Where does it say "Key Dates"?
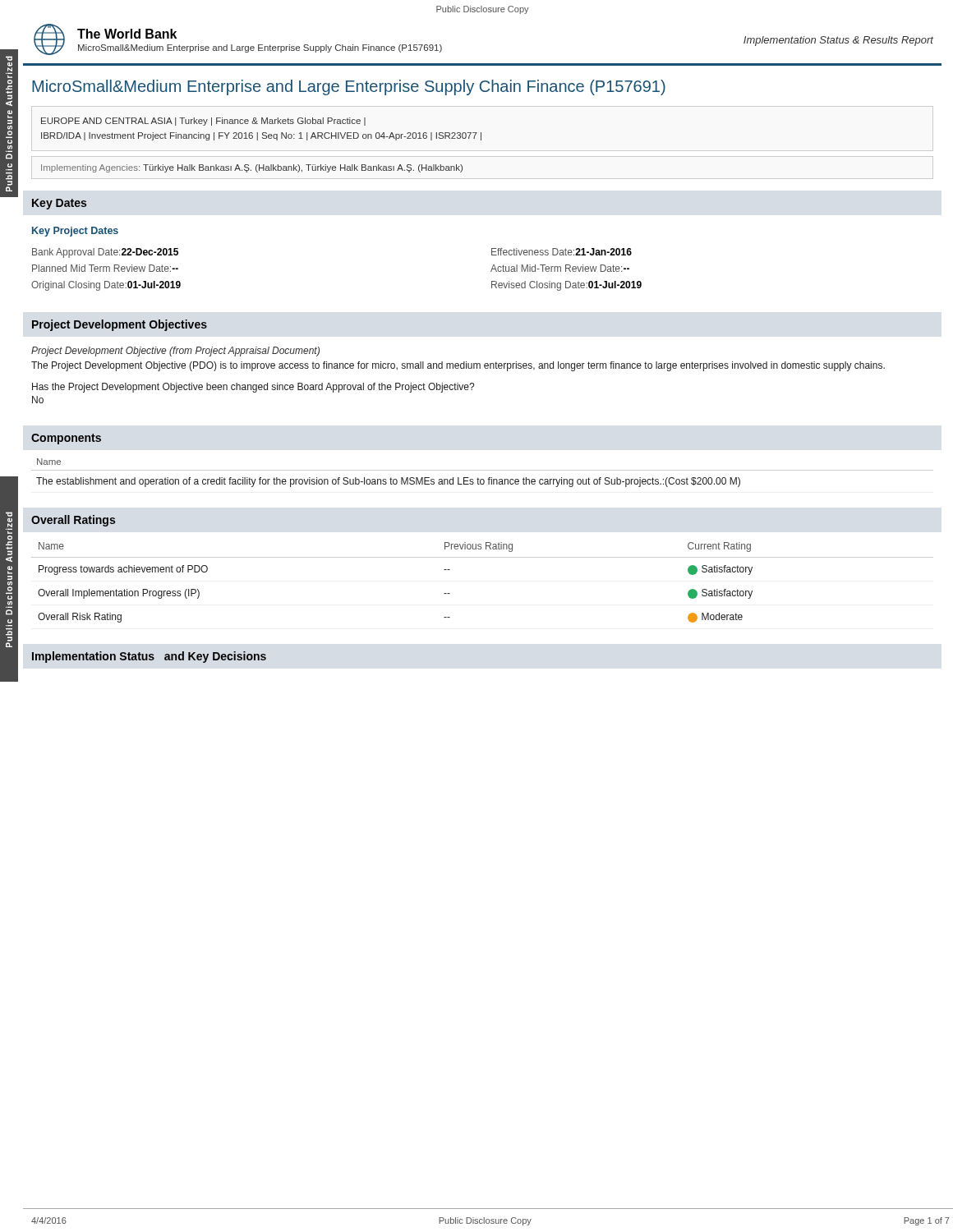Viewport: 953px width, 1232px height. pyautogui.click(x=59, y=203)
